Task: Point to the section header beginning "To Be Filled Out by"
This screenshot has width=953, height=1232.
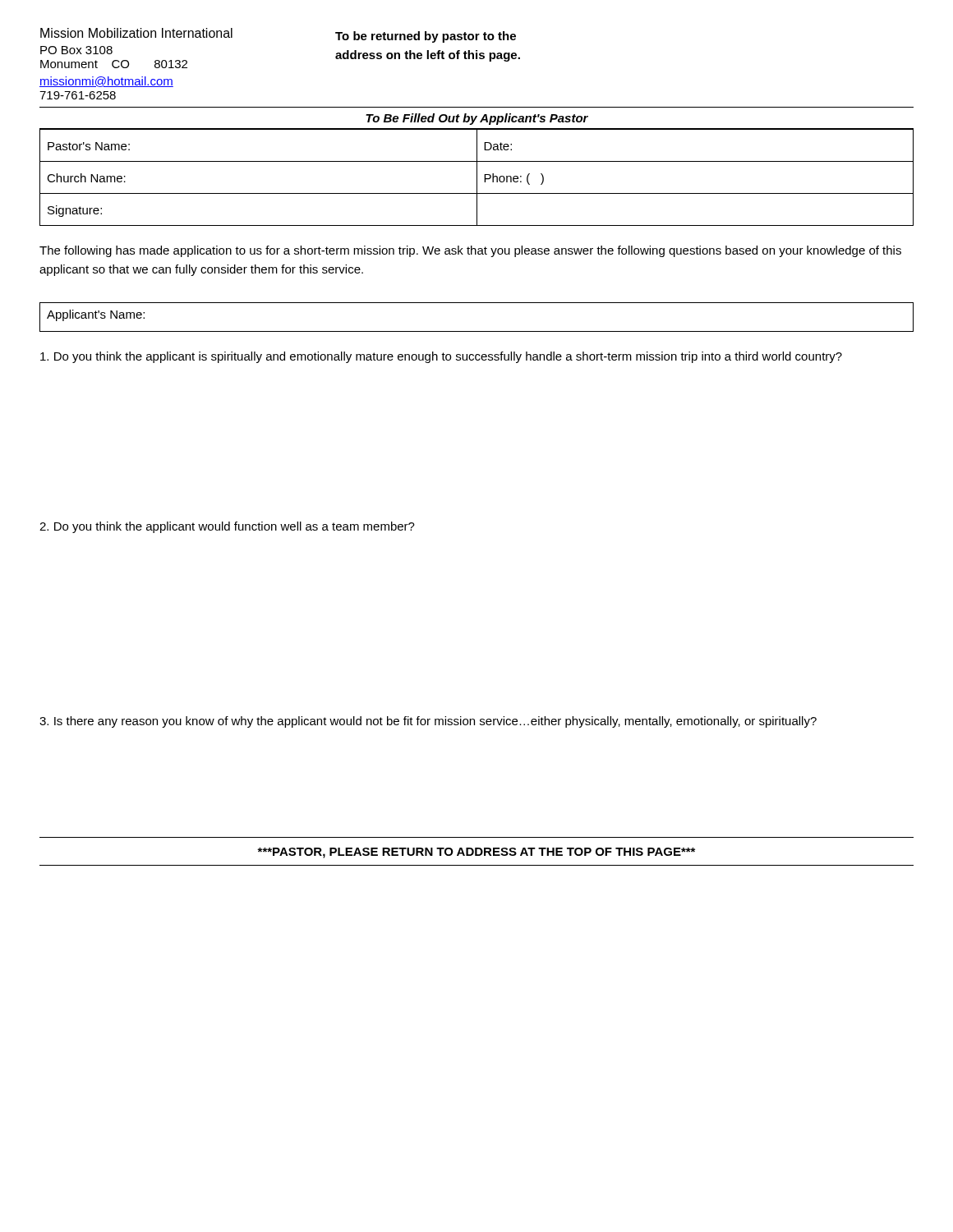Action: 476,118
